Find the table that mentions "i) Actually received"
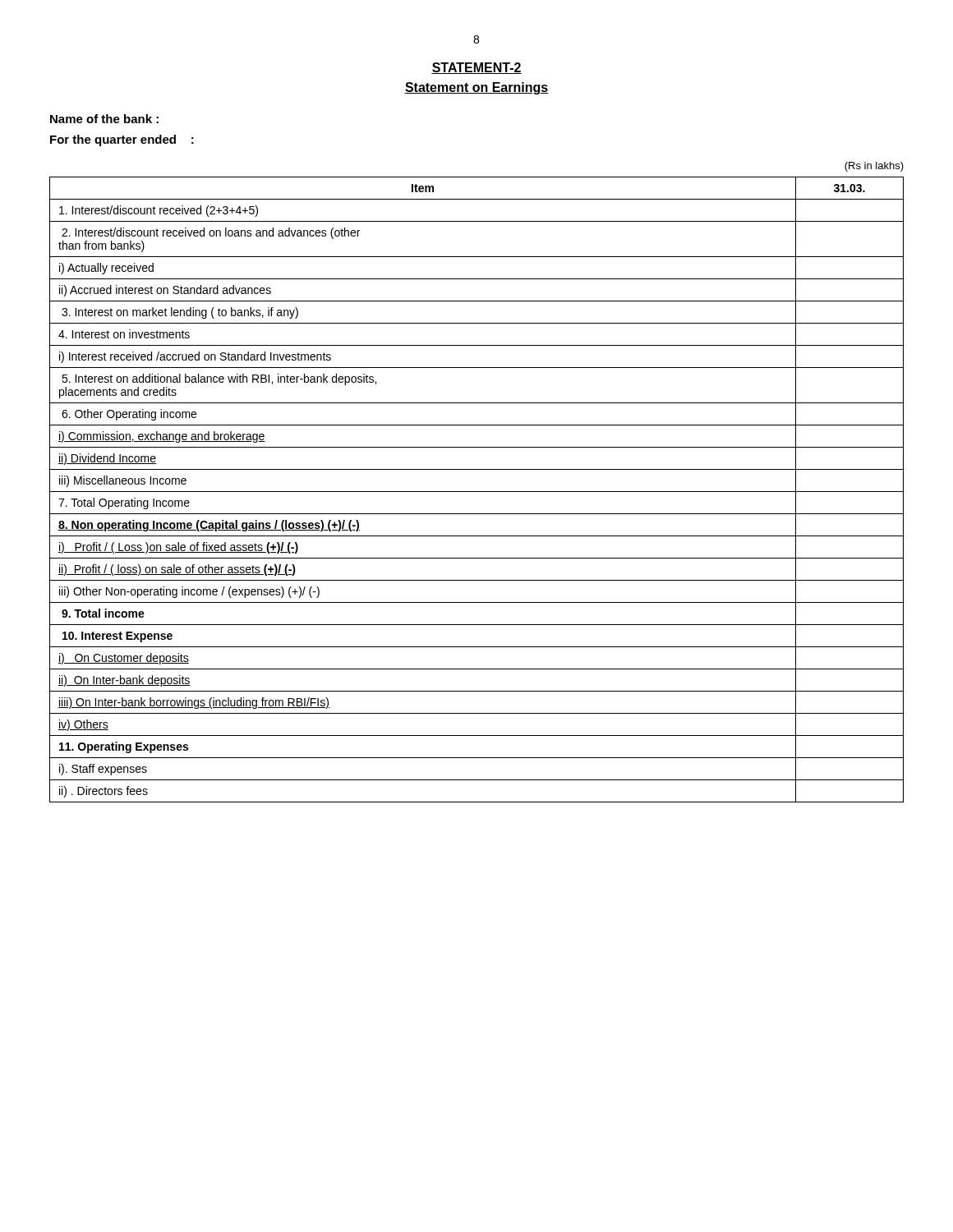This screenshot has height=1232, width=953. click(x=476, y=489)
